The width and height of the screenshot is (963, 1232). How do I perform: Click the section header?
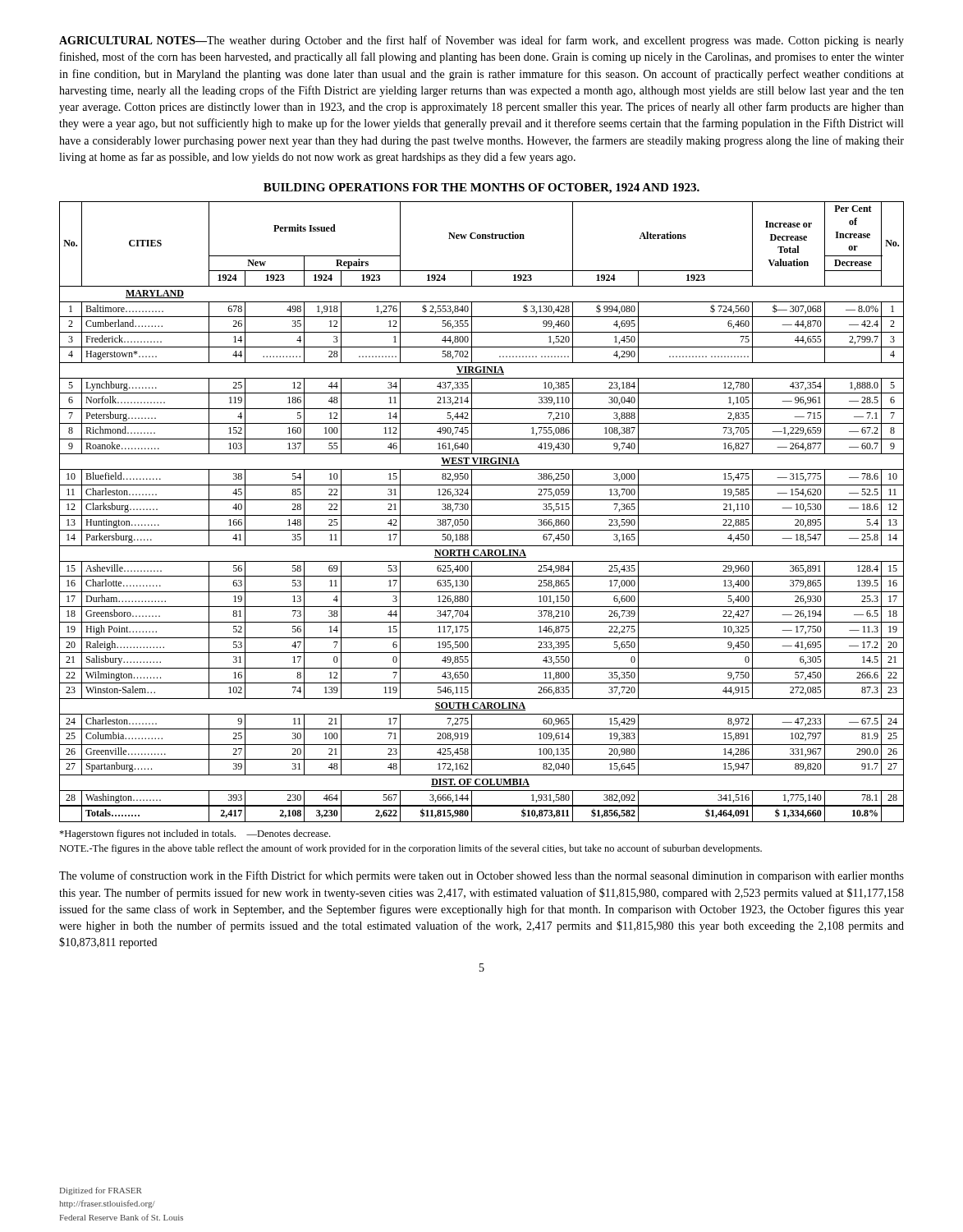click(x=482, y=188)
